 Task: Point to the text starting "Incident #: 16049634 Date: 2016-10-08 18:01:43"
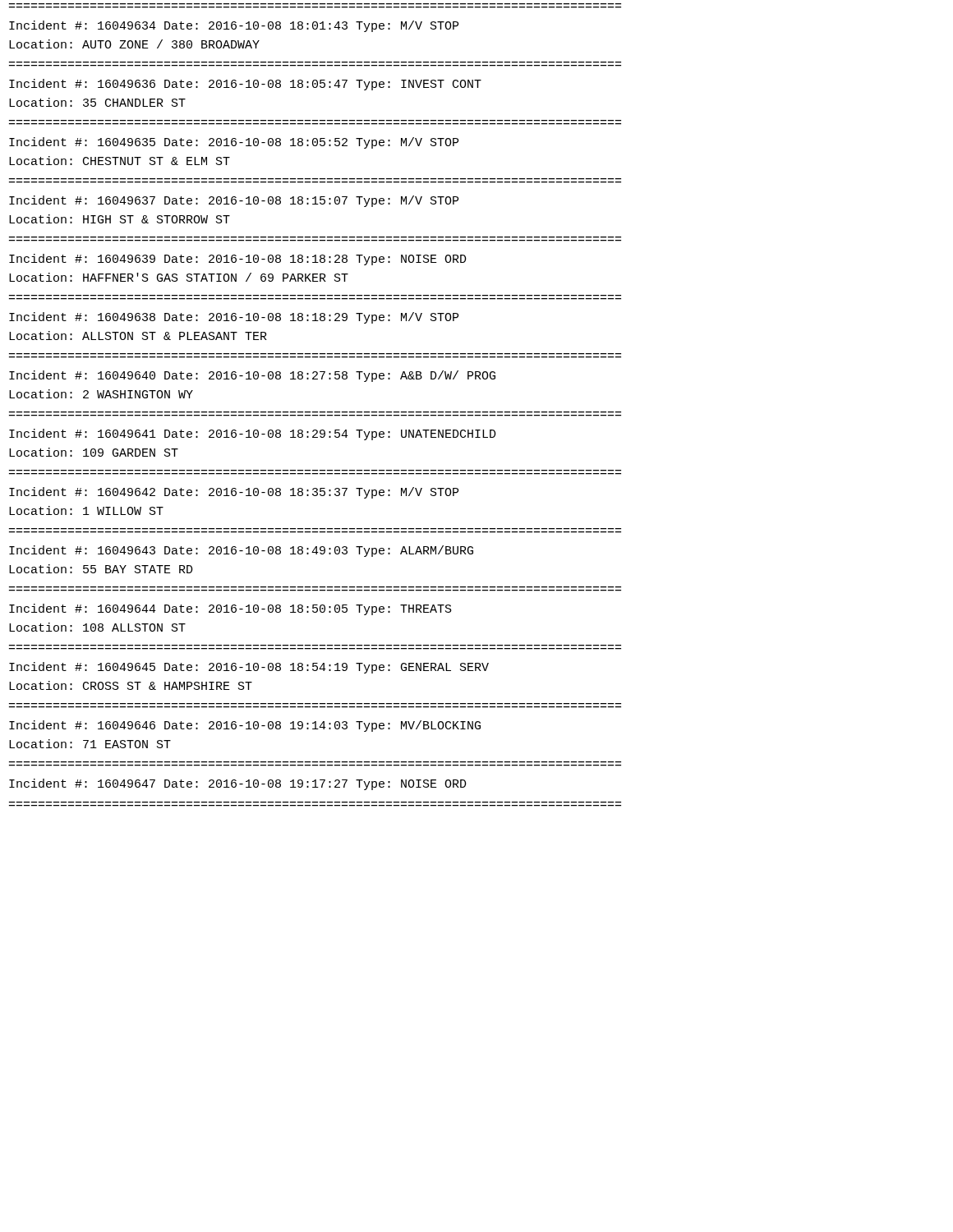(234, 36)
